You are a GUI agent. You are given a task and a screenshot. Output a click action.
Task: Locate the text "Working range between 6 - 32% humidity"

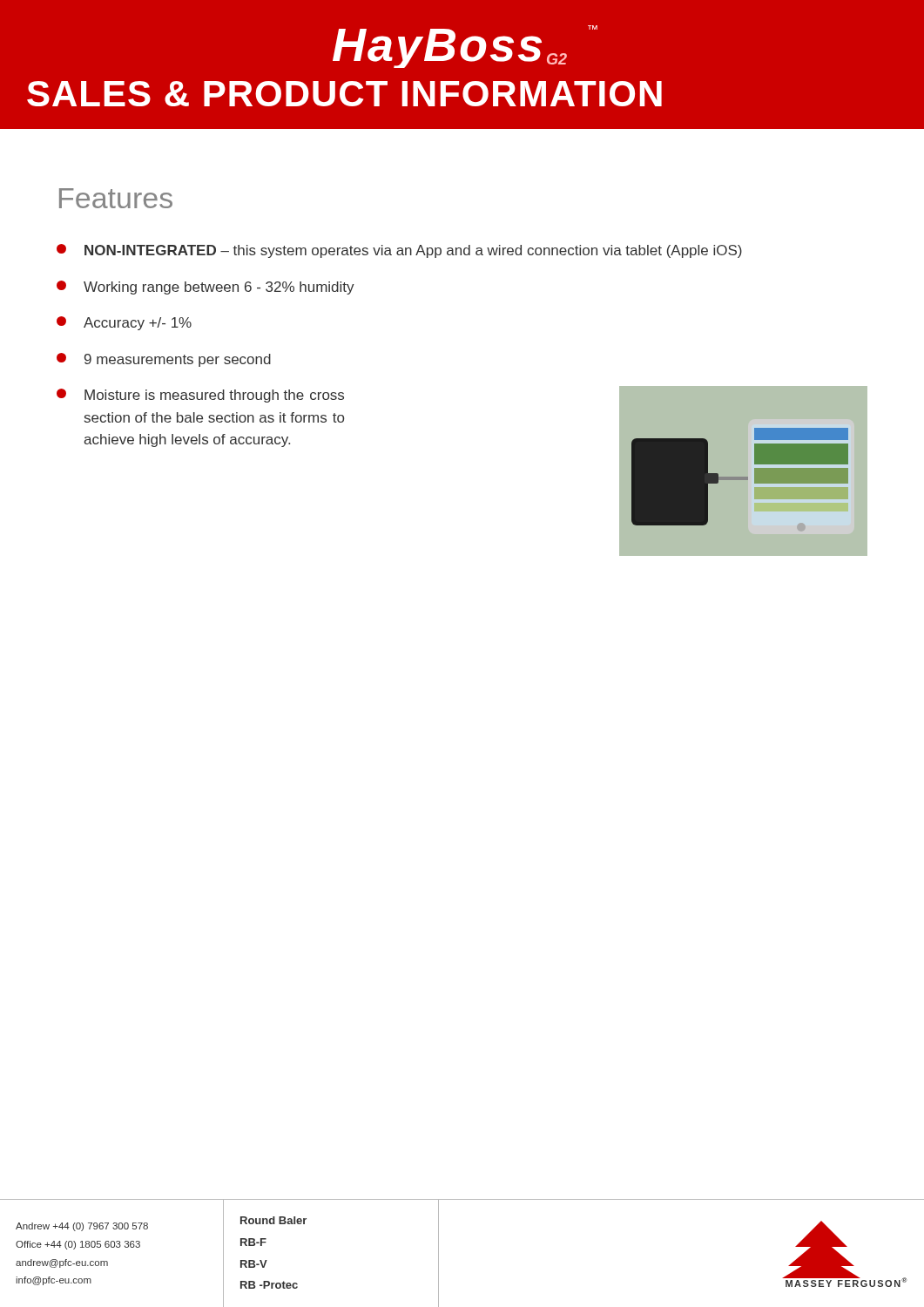[205, 287]
